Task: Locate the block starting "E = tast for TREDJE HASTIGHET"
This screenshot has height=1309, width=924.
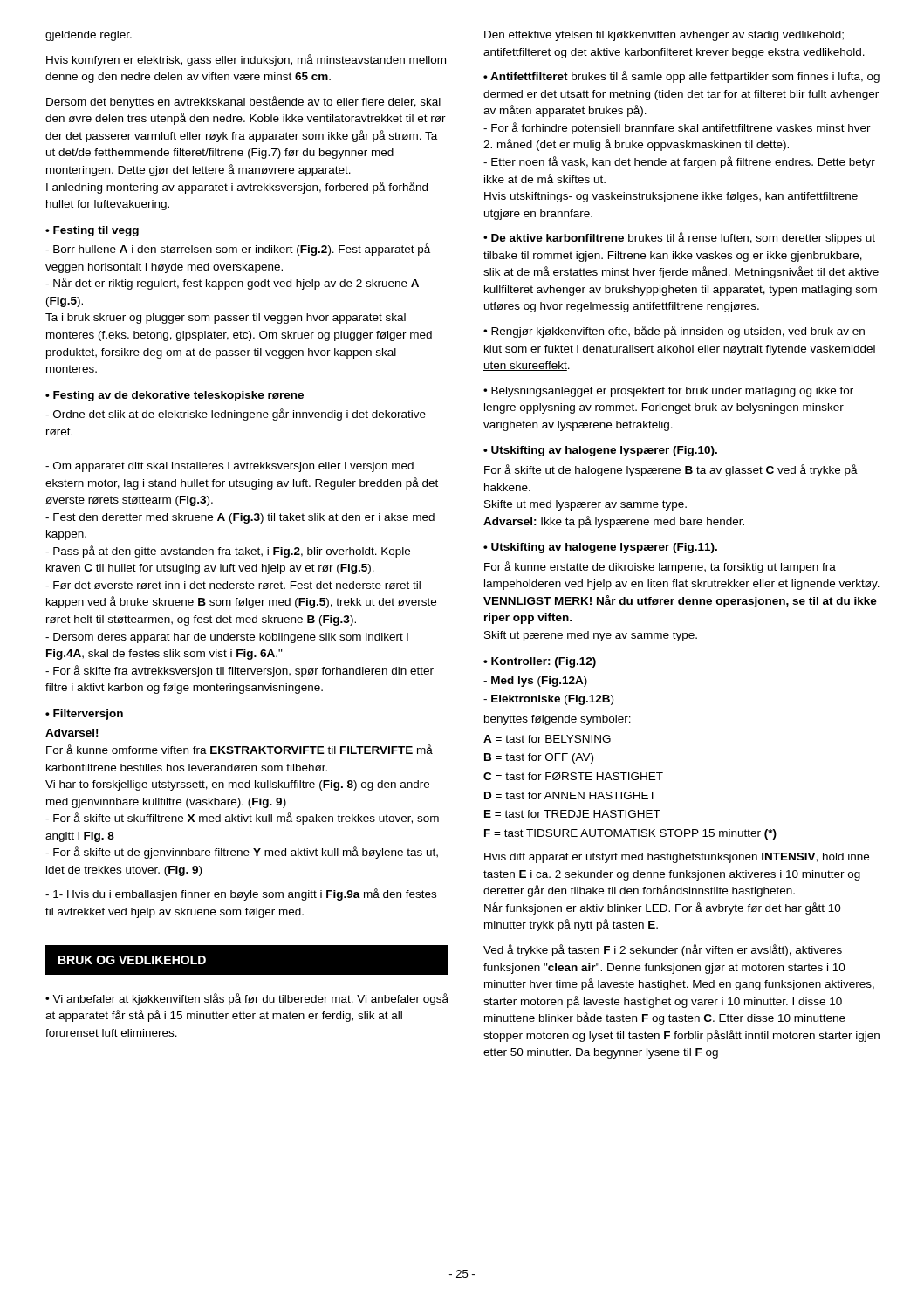Action: (x=572, y=814)
